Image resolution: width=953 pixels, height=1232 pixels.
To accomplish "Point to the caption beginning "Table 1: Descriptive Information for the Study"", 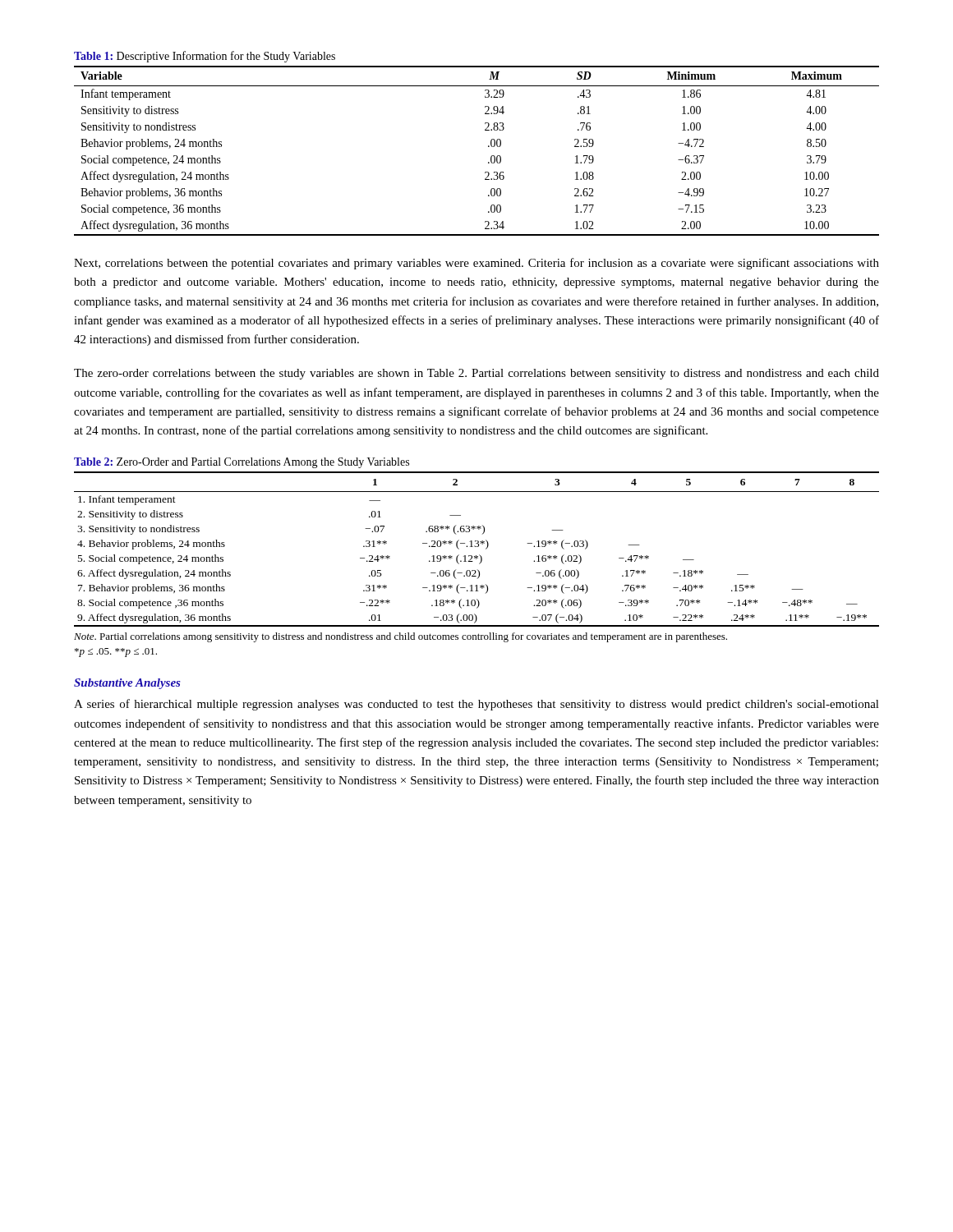I will [x=205, y=56].
